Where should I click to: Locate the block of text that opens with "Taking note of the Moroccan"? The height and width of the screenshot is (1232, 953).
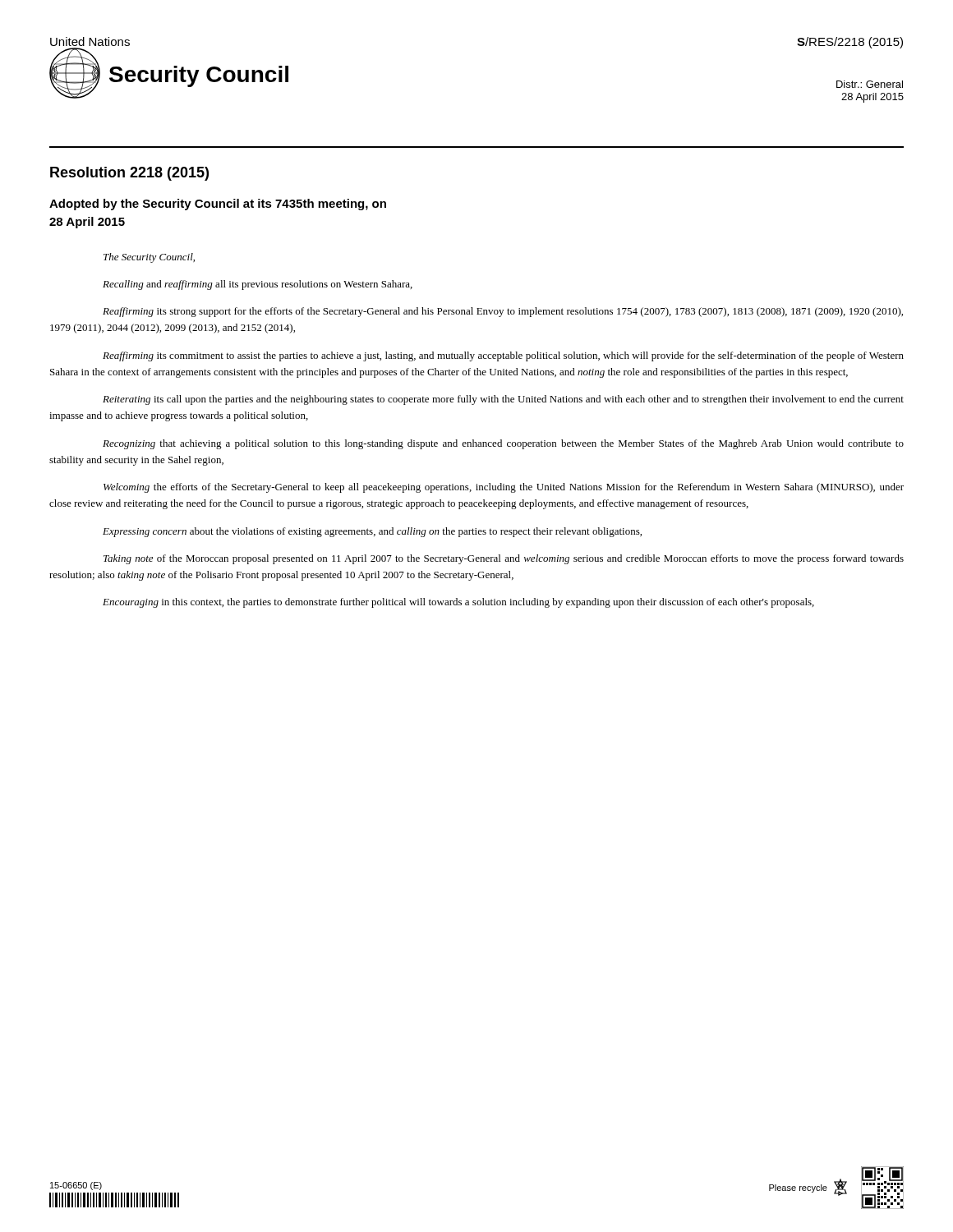[476, 566]
